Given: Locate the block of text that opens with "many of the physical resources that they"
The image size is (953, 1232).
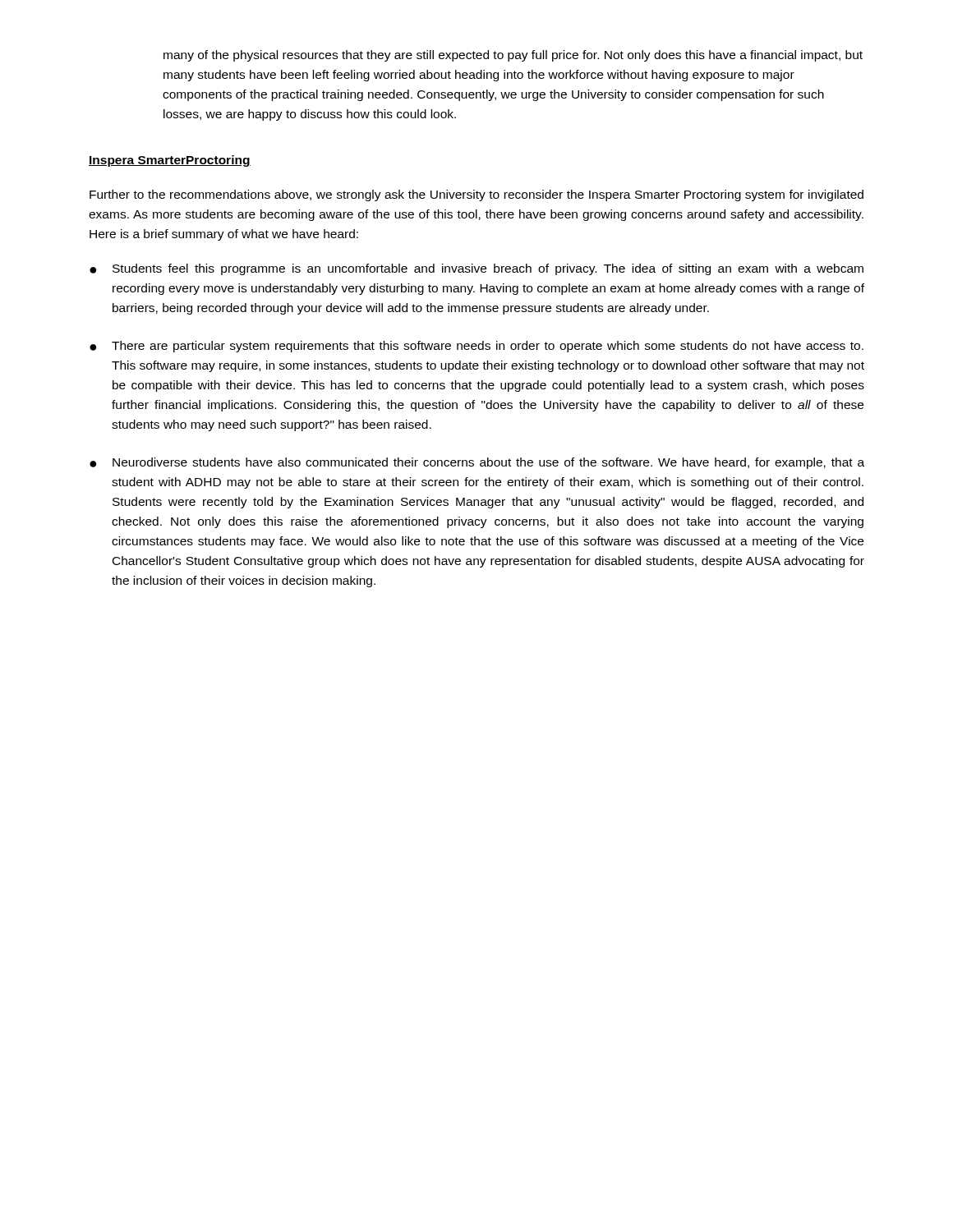Looking at the screenshot, I should 513,84.
